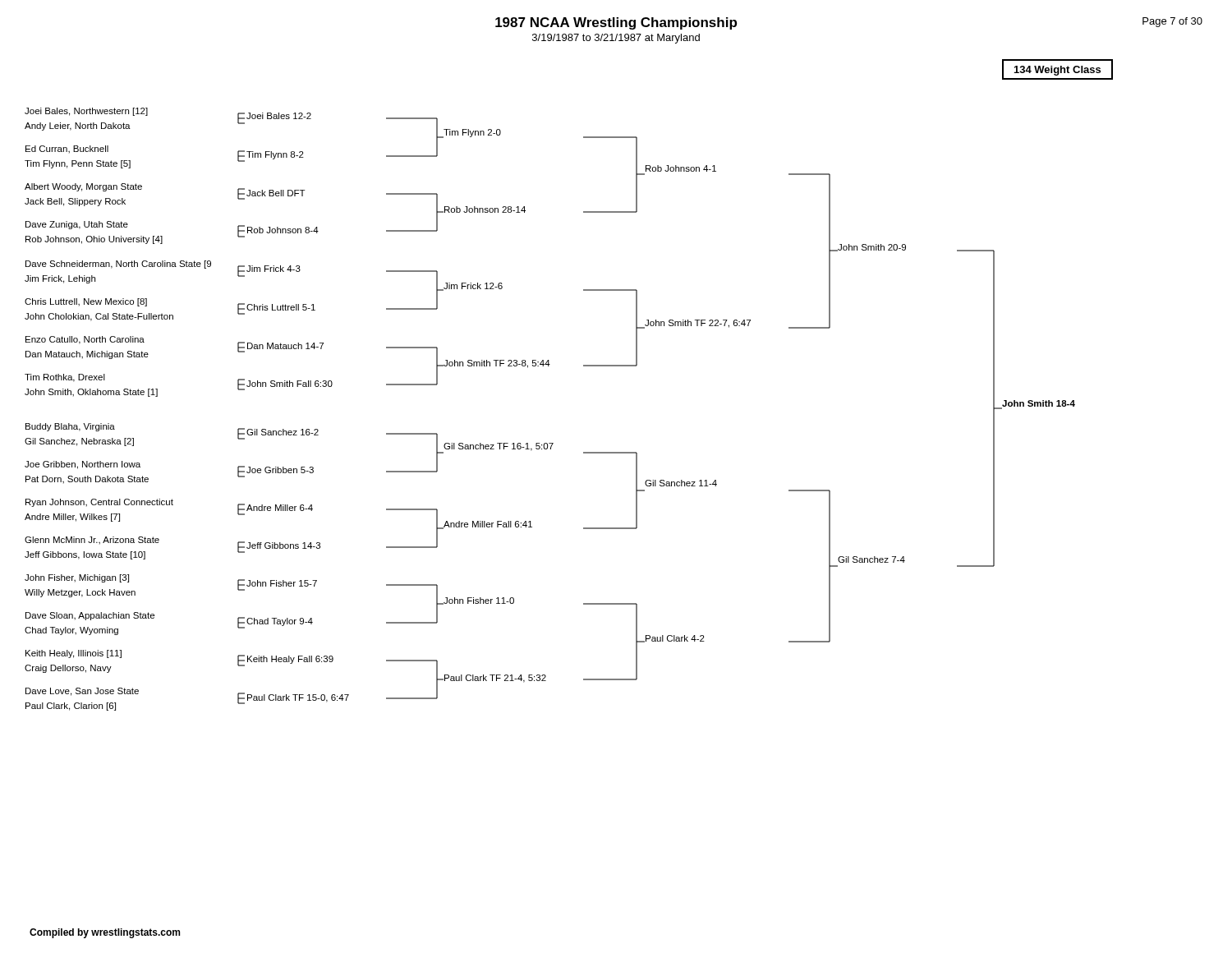Find the element starting "Gil Sanchez 7-4"
Viewport: 1232px width, 953px height.
(871, 559)
